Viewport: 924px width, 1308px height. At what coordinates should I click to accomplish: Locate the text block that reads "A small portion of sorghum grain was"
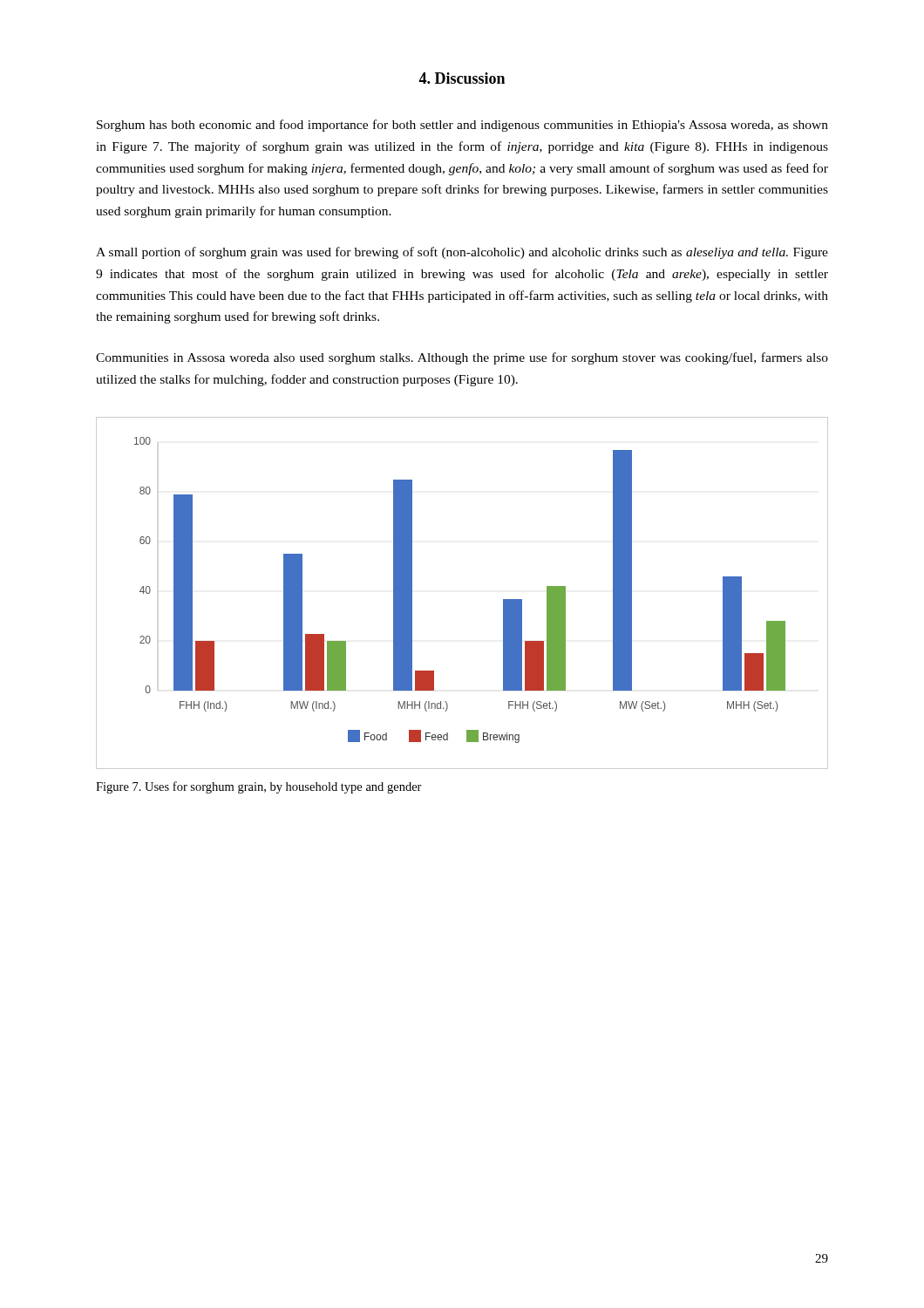pos(462,284)
